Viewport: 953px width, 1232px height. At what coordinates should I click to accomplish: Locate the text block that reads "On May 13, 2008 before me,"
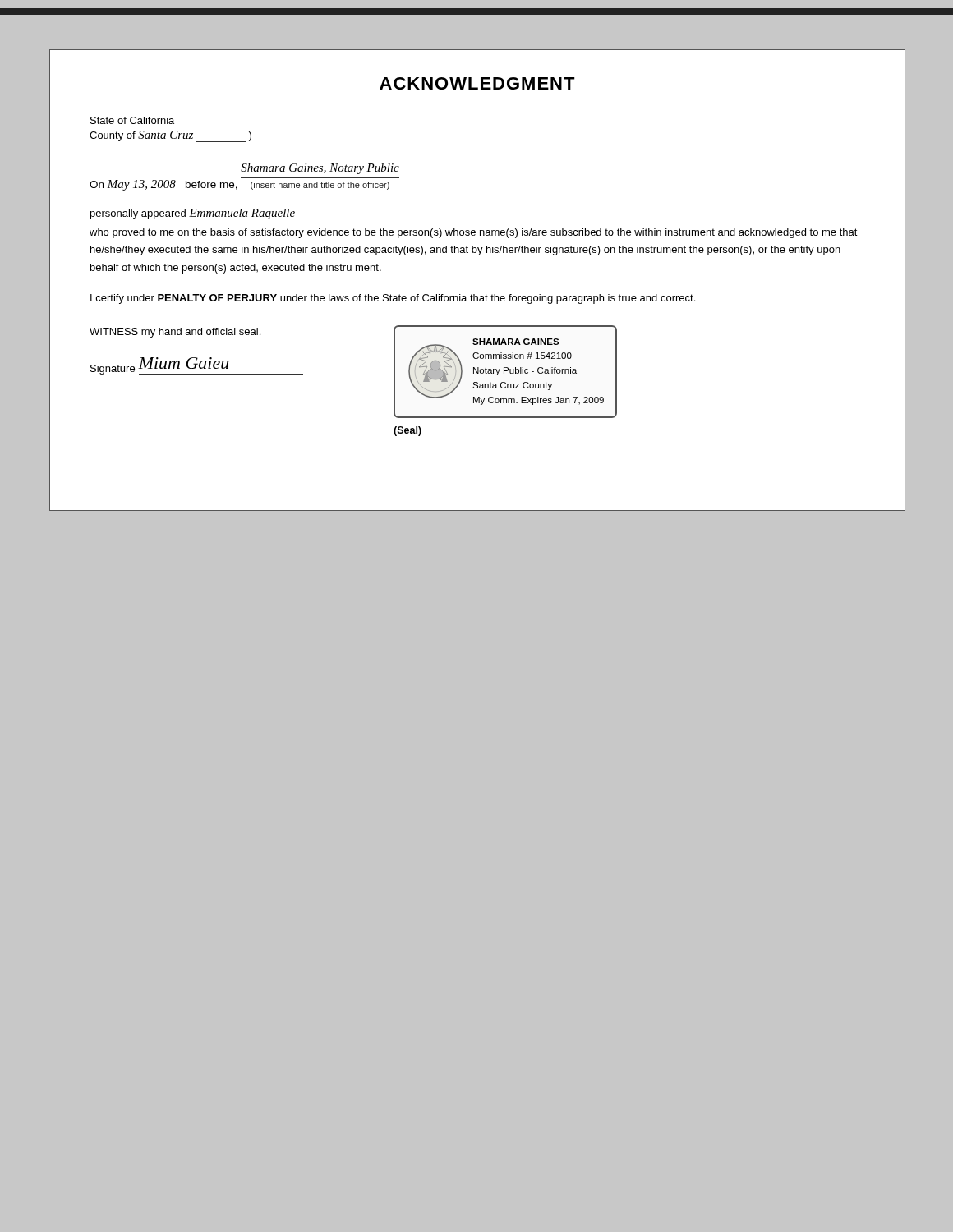click(244, 175)
